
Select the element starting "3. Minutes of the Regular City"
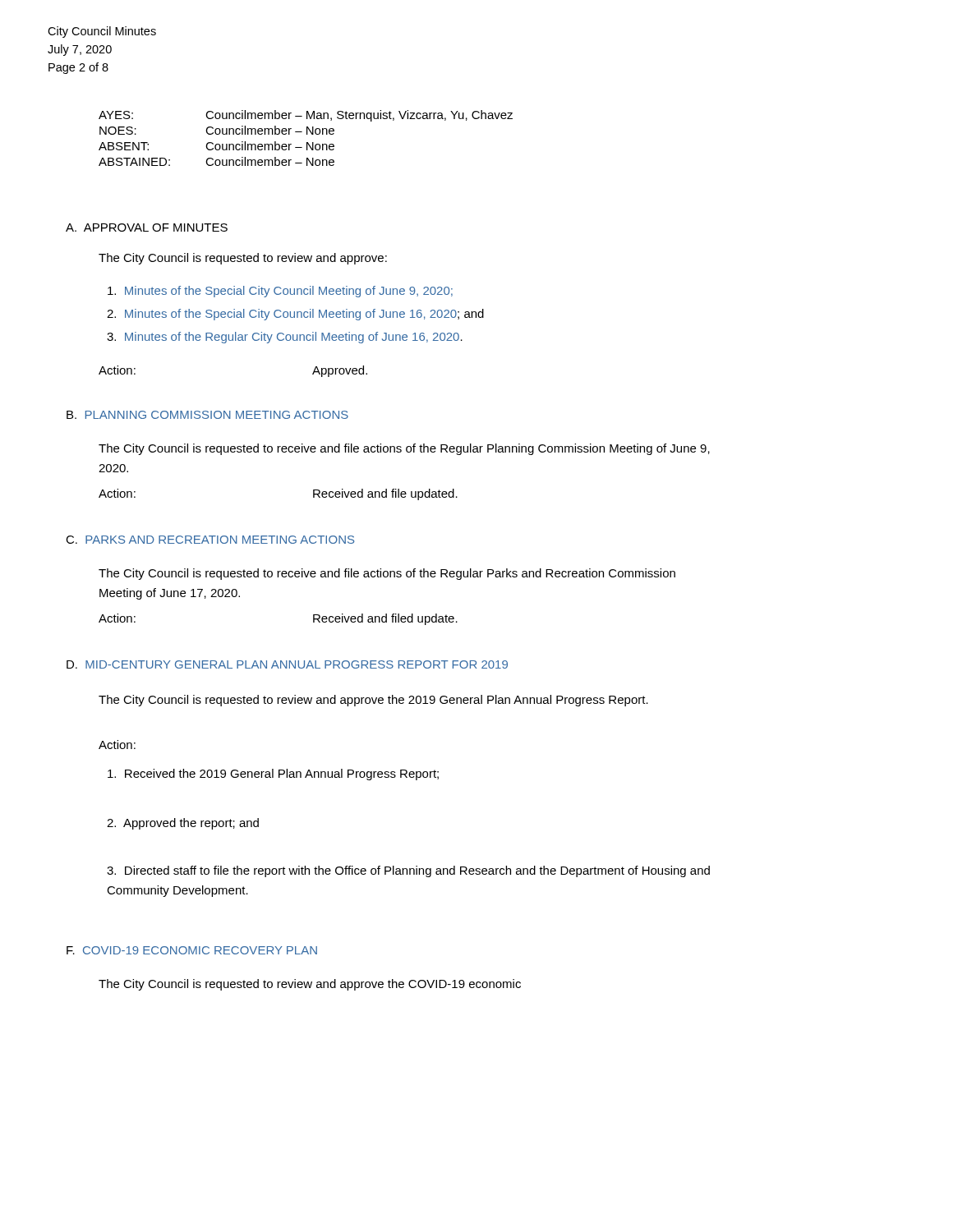tap(285, 336)
